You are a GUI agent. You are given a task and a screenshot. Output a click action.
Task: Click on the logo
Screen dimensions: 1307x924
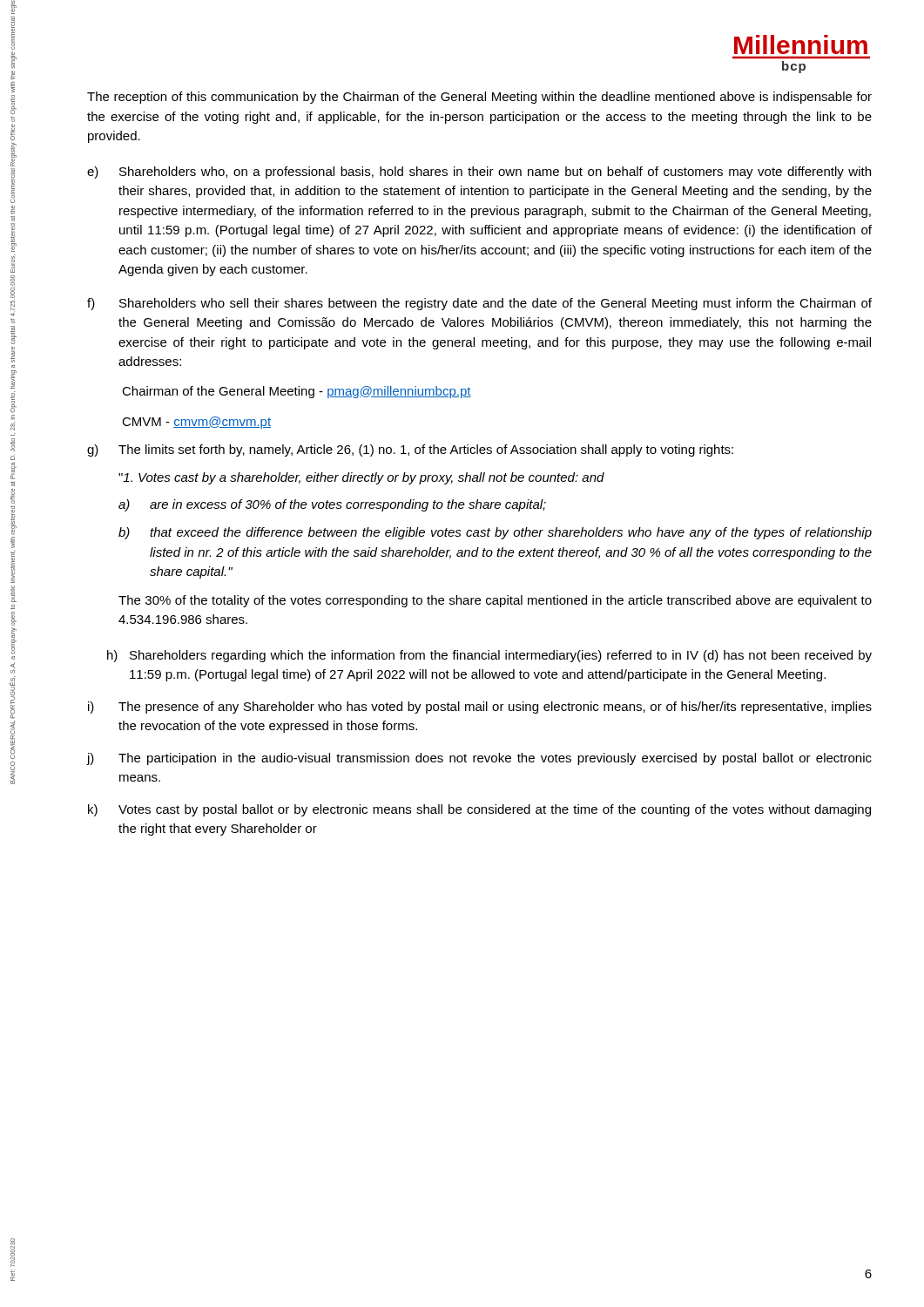[x=802, y=48]
